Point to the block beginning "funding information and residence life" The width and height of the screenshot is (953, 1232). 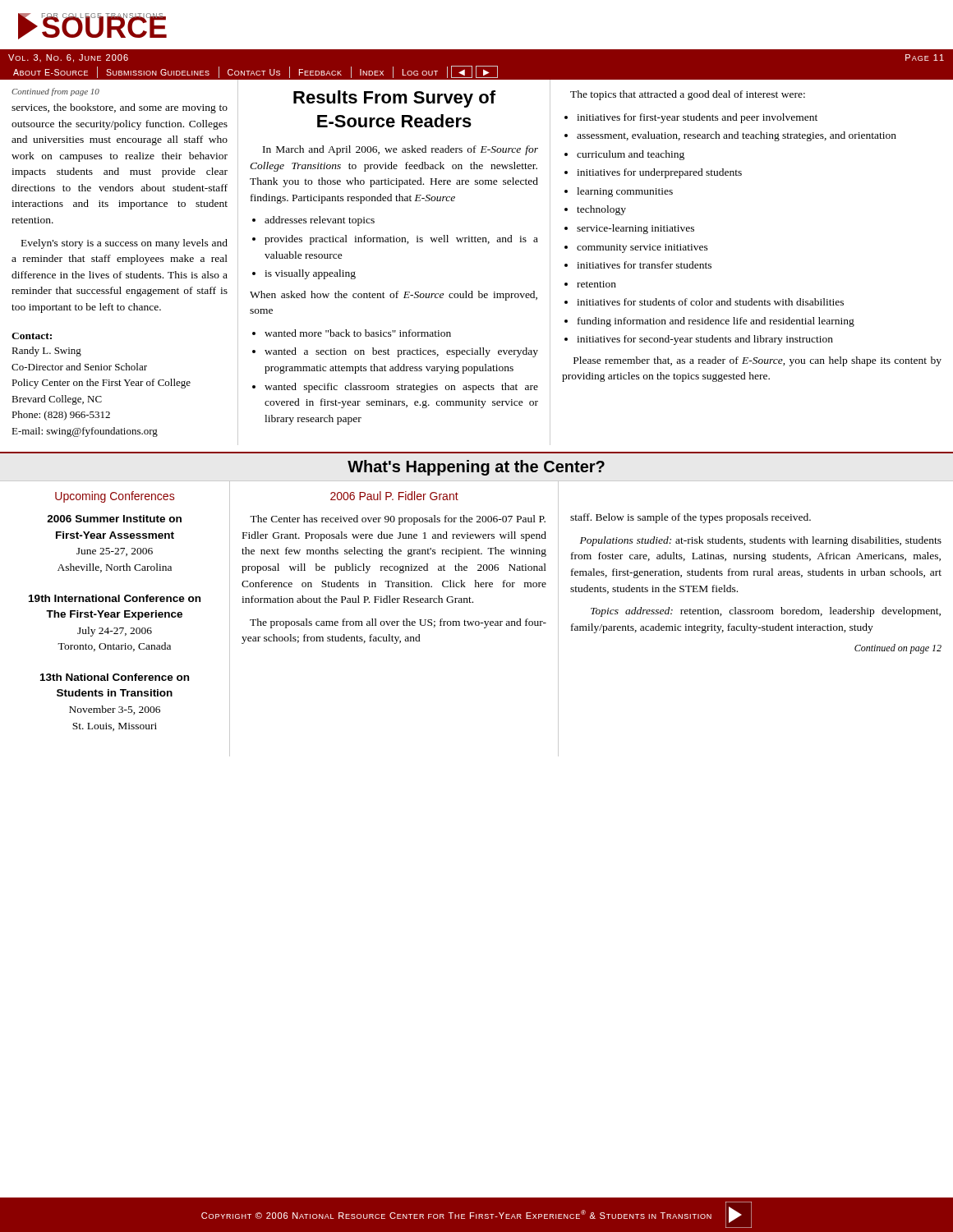click(x=715, y=321)
